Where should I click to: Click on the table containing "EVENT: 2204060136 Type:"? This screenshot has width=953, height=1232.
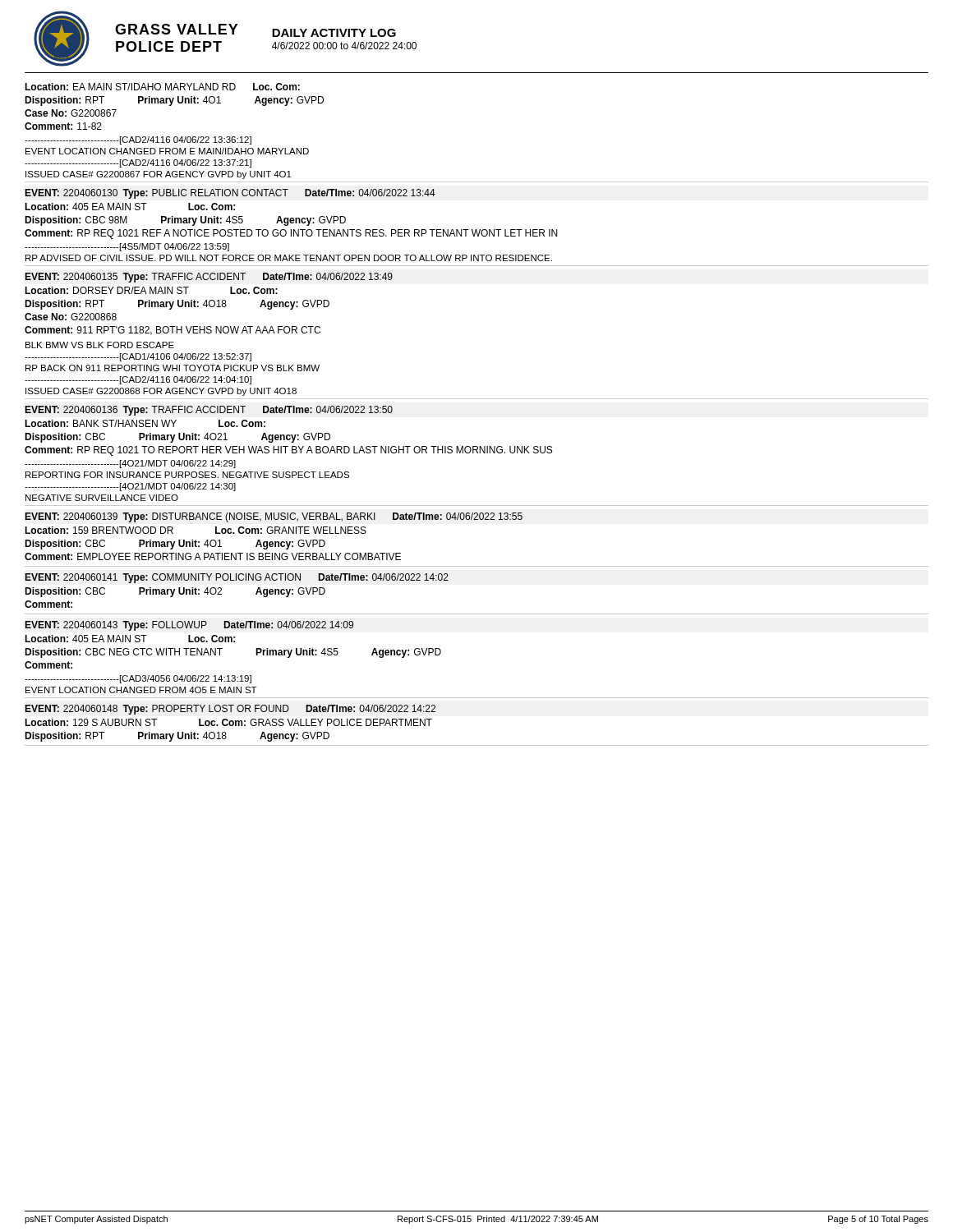click(476, 453)
